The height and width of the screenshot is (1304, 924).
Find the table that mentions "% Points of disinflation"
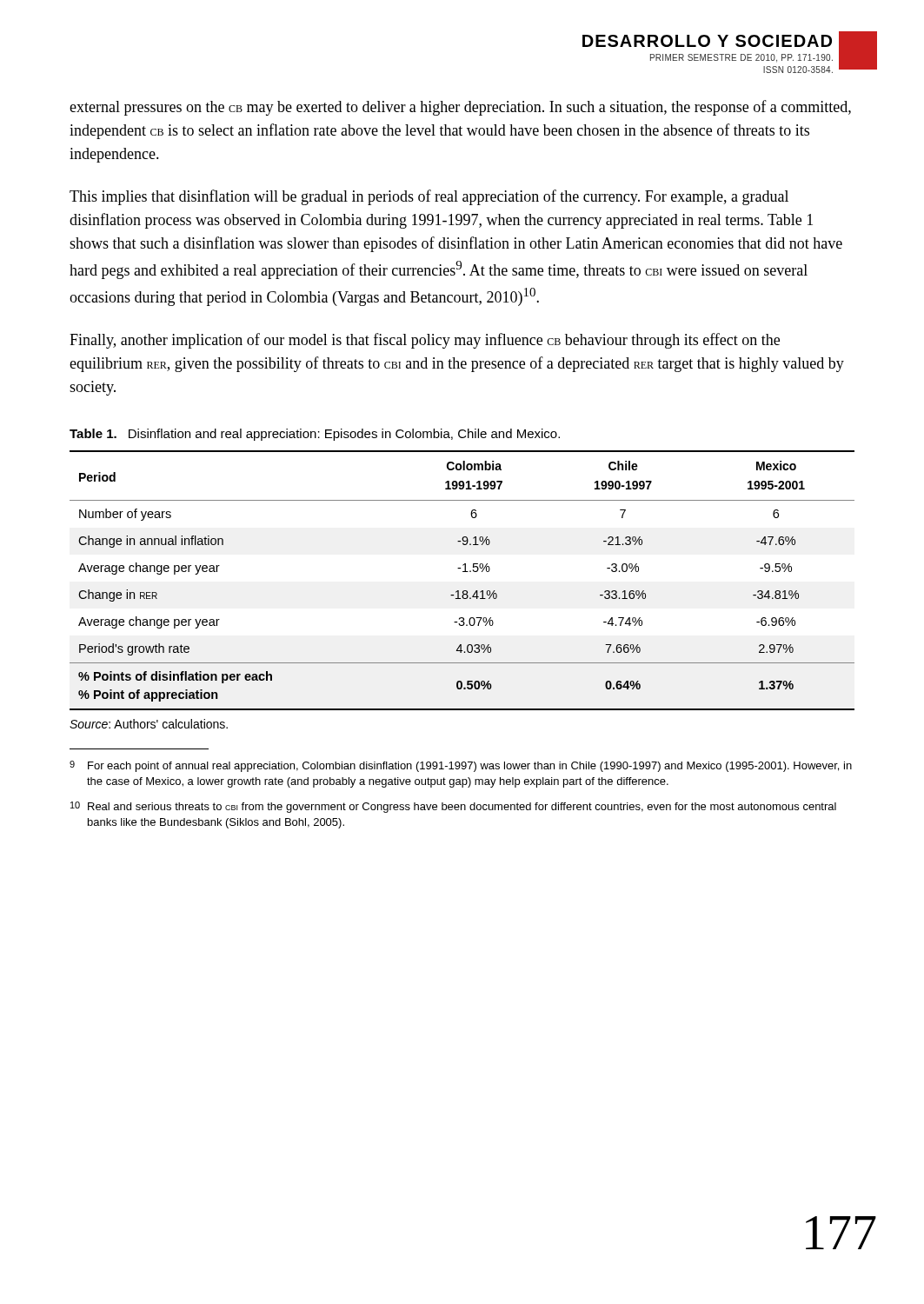(462, 580)
